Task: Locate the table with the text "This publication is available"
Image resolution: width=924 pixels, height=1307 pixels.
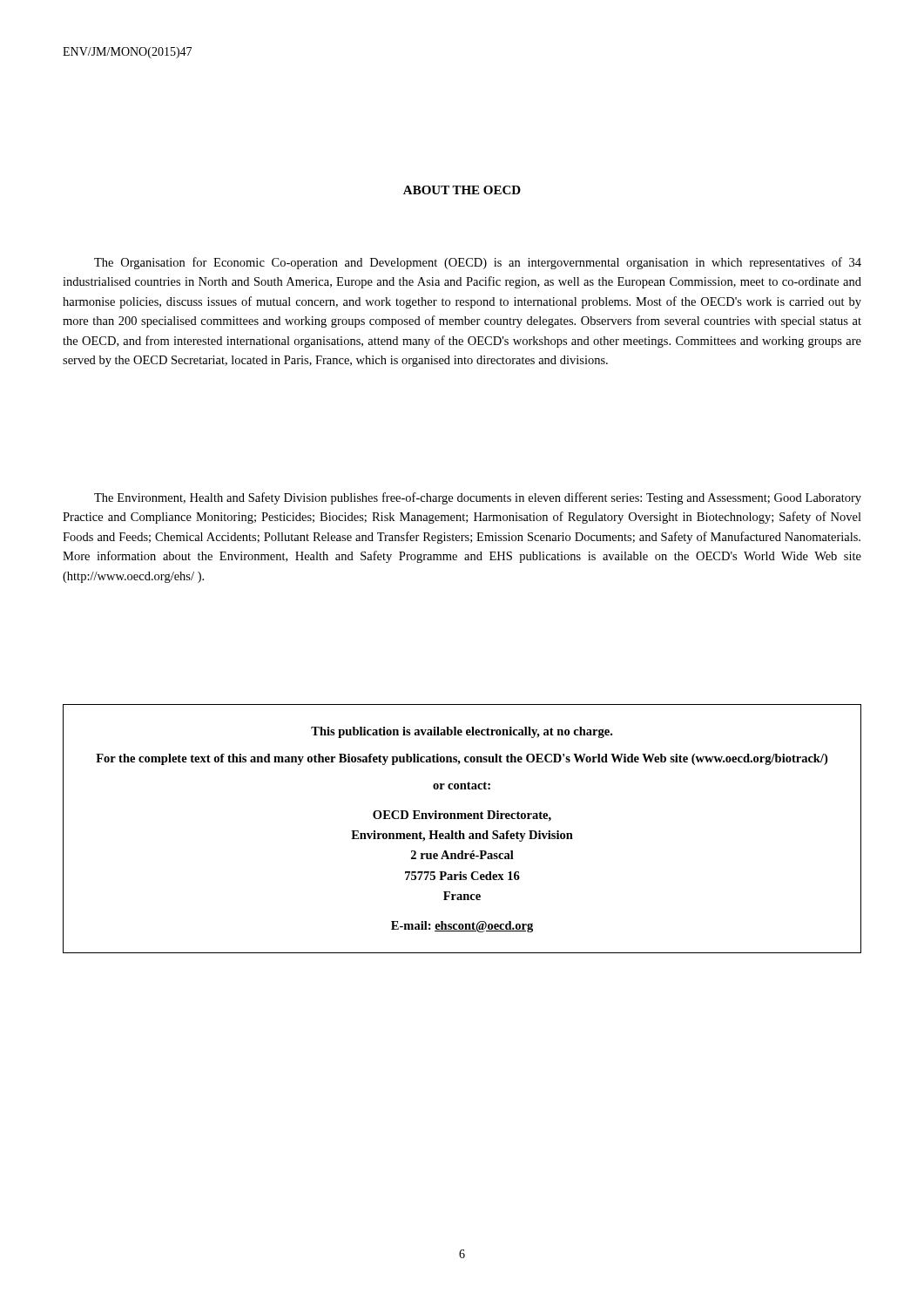Action: click(x=462, y=829)
